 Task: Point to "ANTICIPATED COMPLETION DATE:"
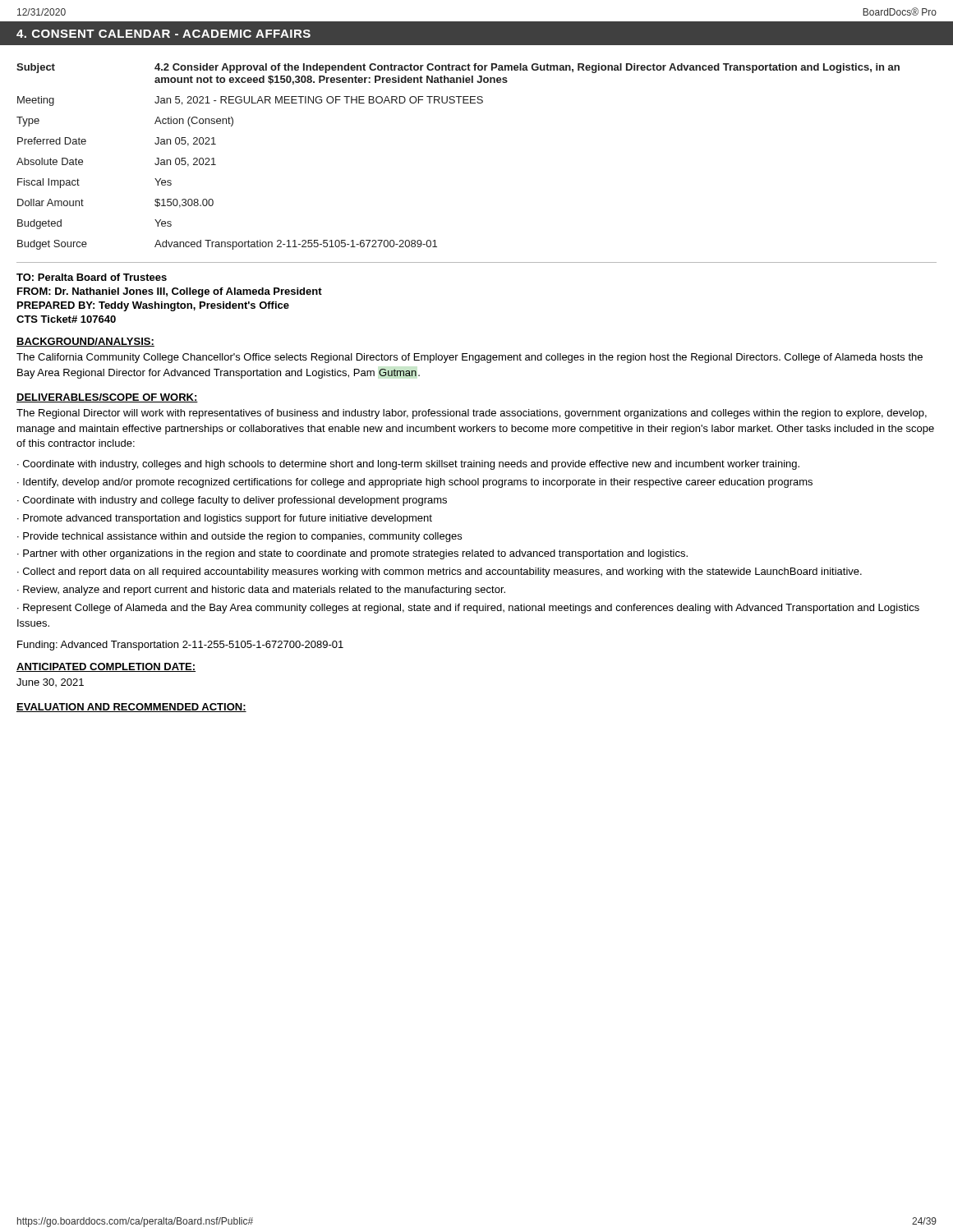pyautogui.click(x=106, y=666)
